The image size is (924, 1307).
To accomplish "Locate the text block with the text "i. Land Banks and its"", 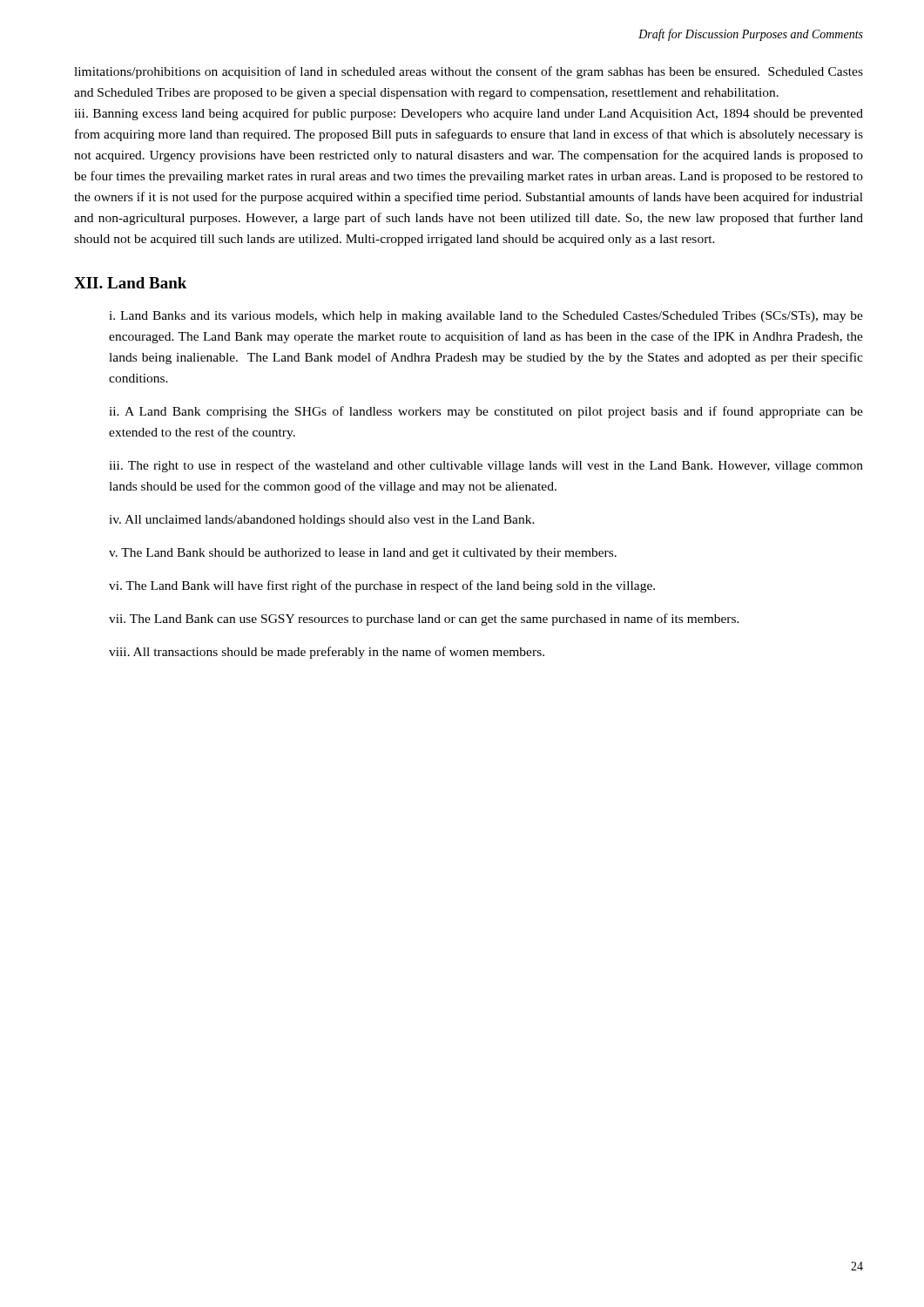I will (486, 346).
